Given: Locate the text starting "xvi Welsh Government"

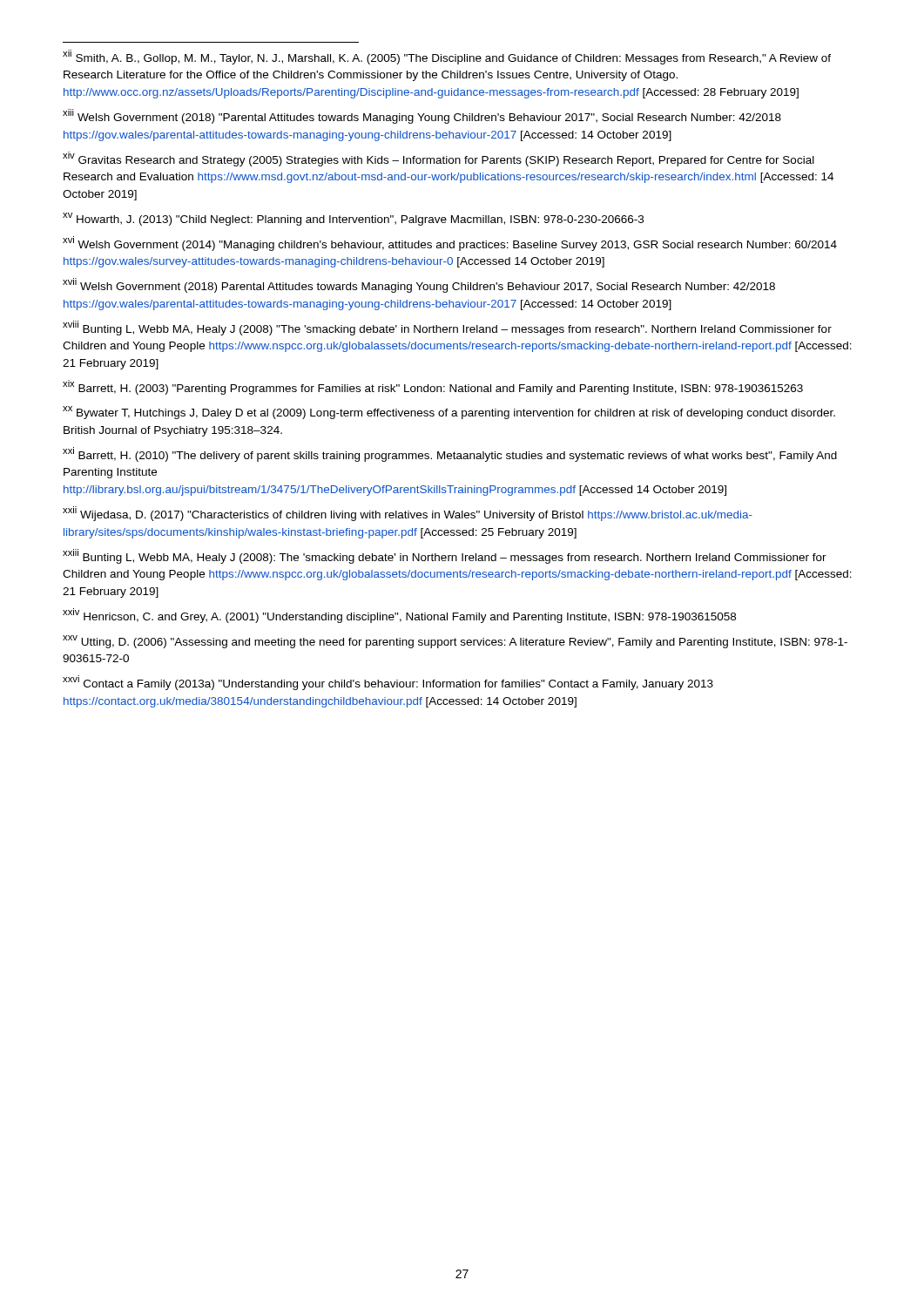Looking at the screenshot, I should click(462, 251).
